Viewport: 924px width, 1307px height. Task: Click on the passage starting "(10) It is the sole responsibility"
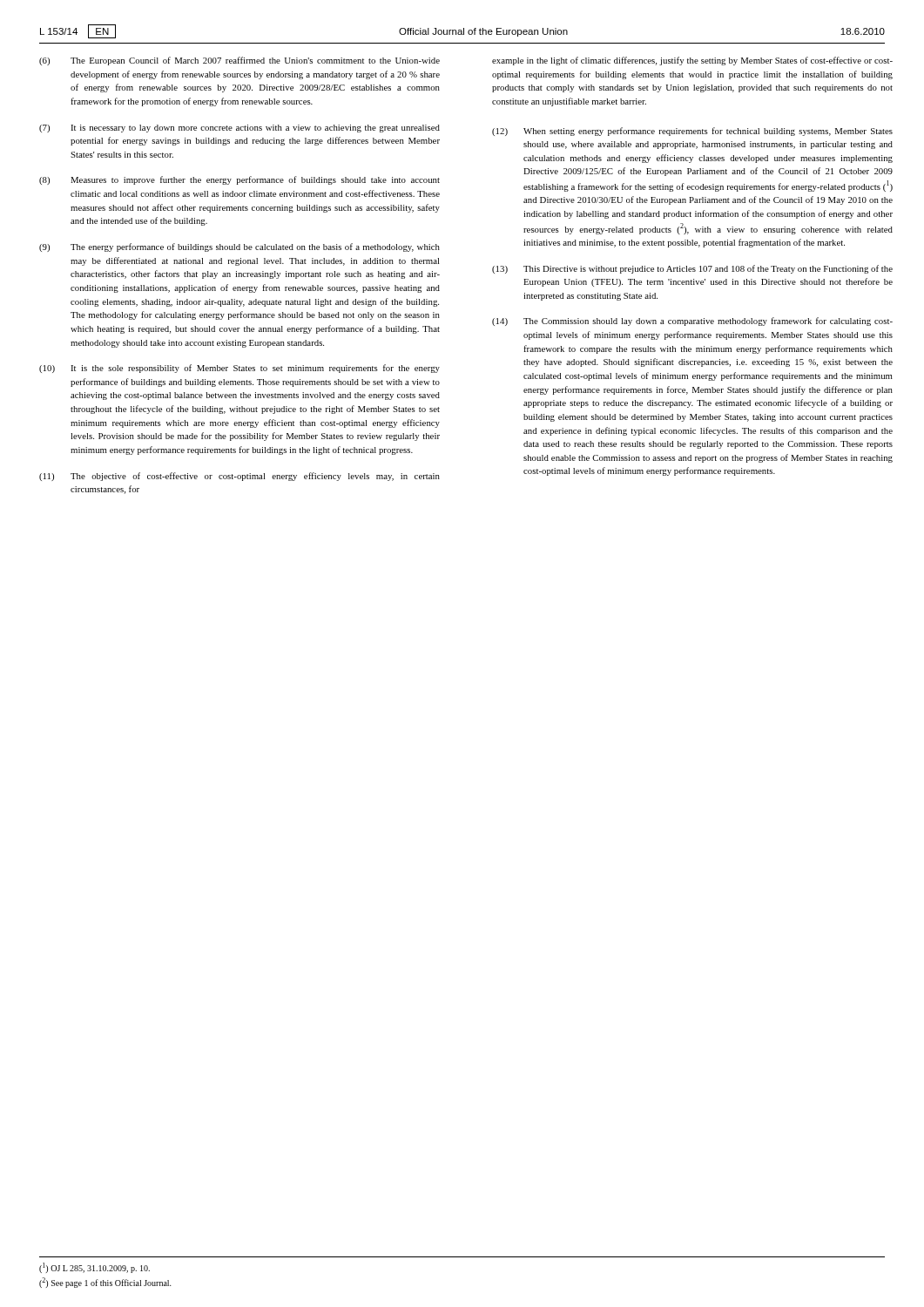(240, 409)
